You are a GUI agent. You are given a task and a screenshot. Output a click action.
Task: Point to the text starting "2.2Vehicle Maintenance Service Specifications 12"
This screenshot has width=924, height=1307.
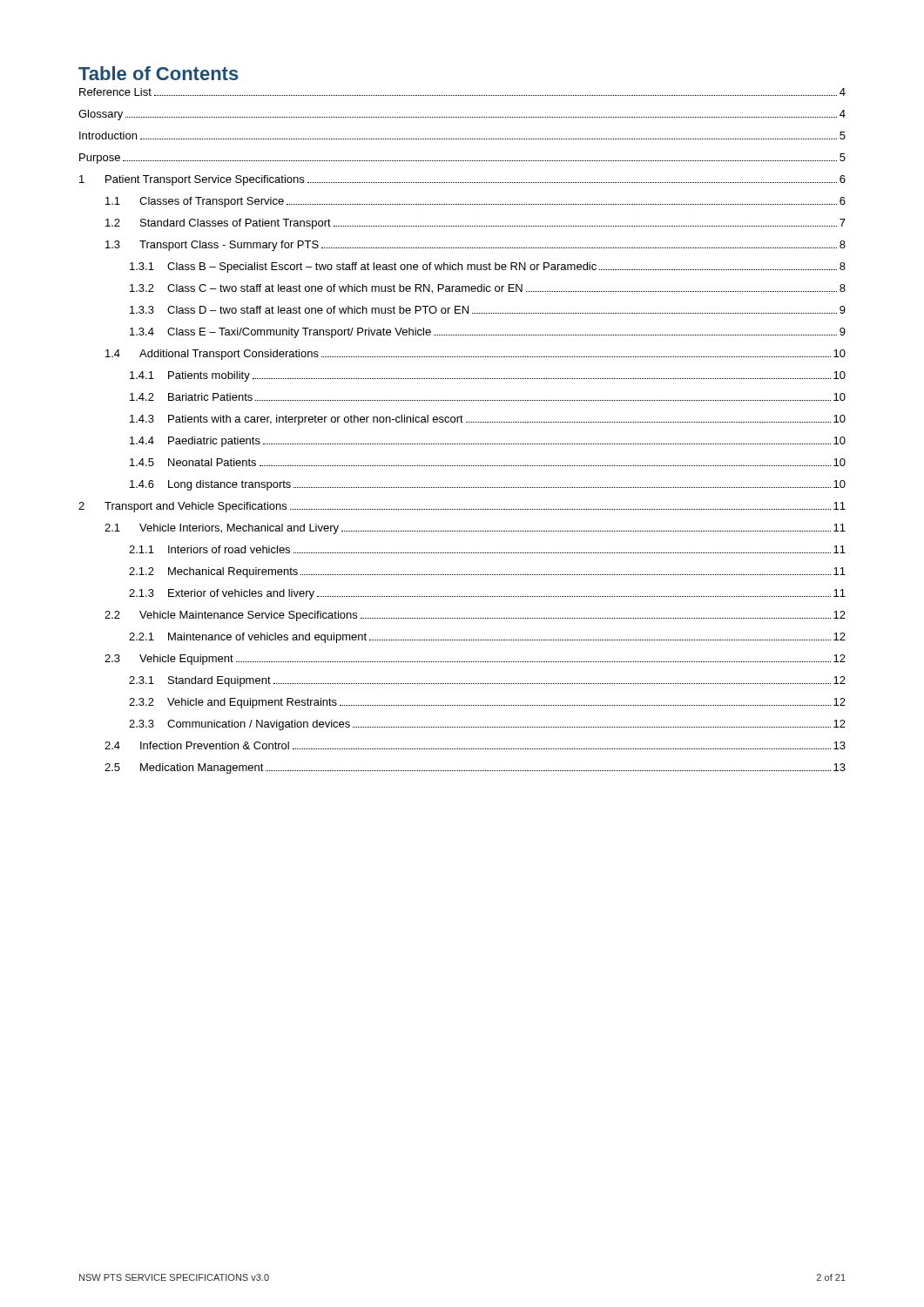point(475,615)
